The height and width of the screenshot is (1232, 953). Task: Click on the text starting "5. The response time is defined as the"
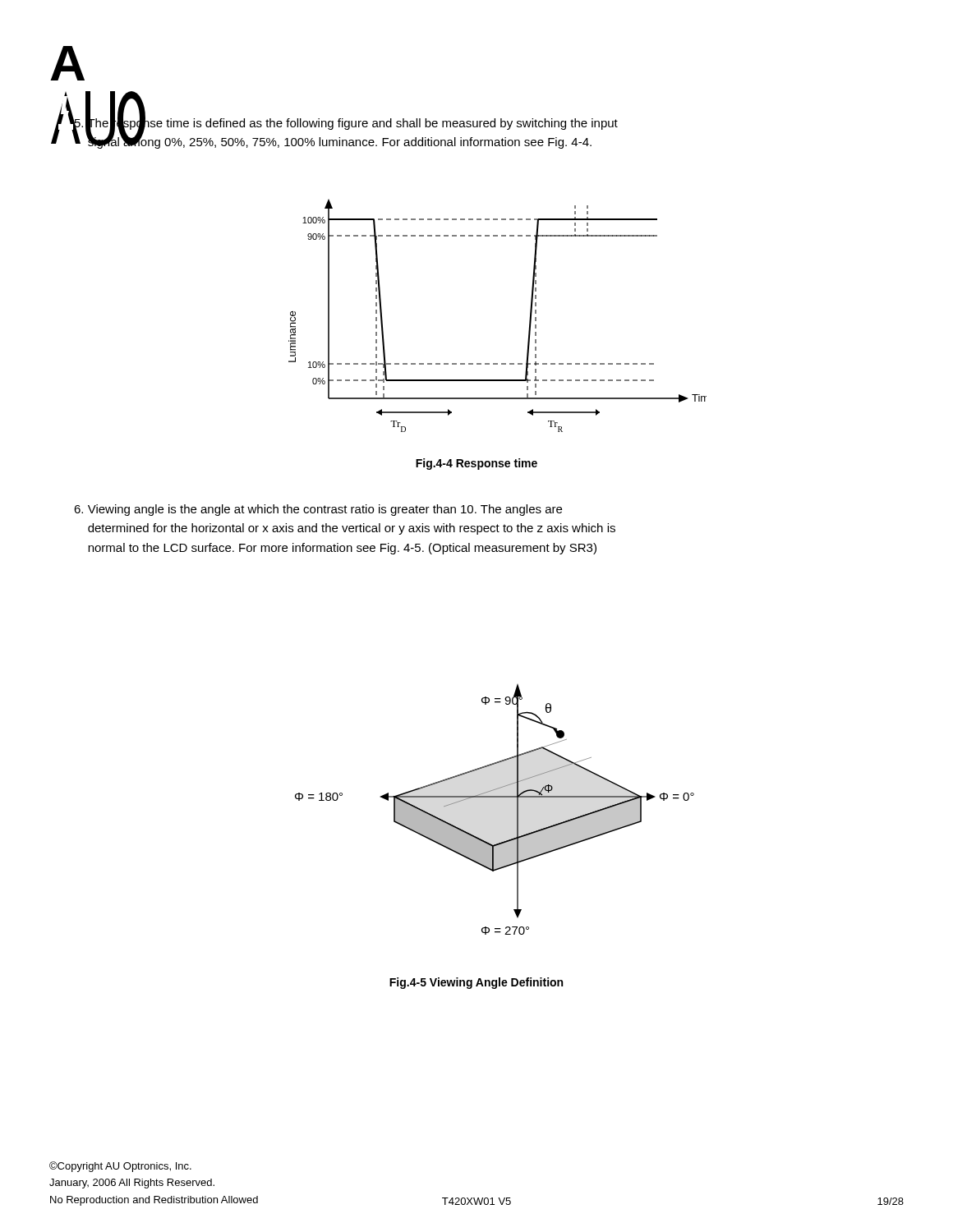[x=346, y=132]
